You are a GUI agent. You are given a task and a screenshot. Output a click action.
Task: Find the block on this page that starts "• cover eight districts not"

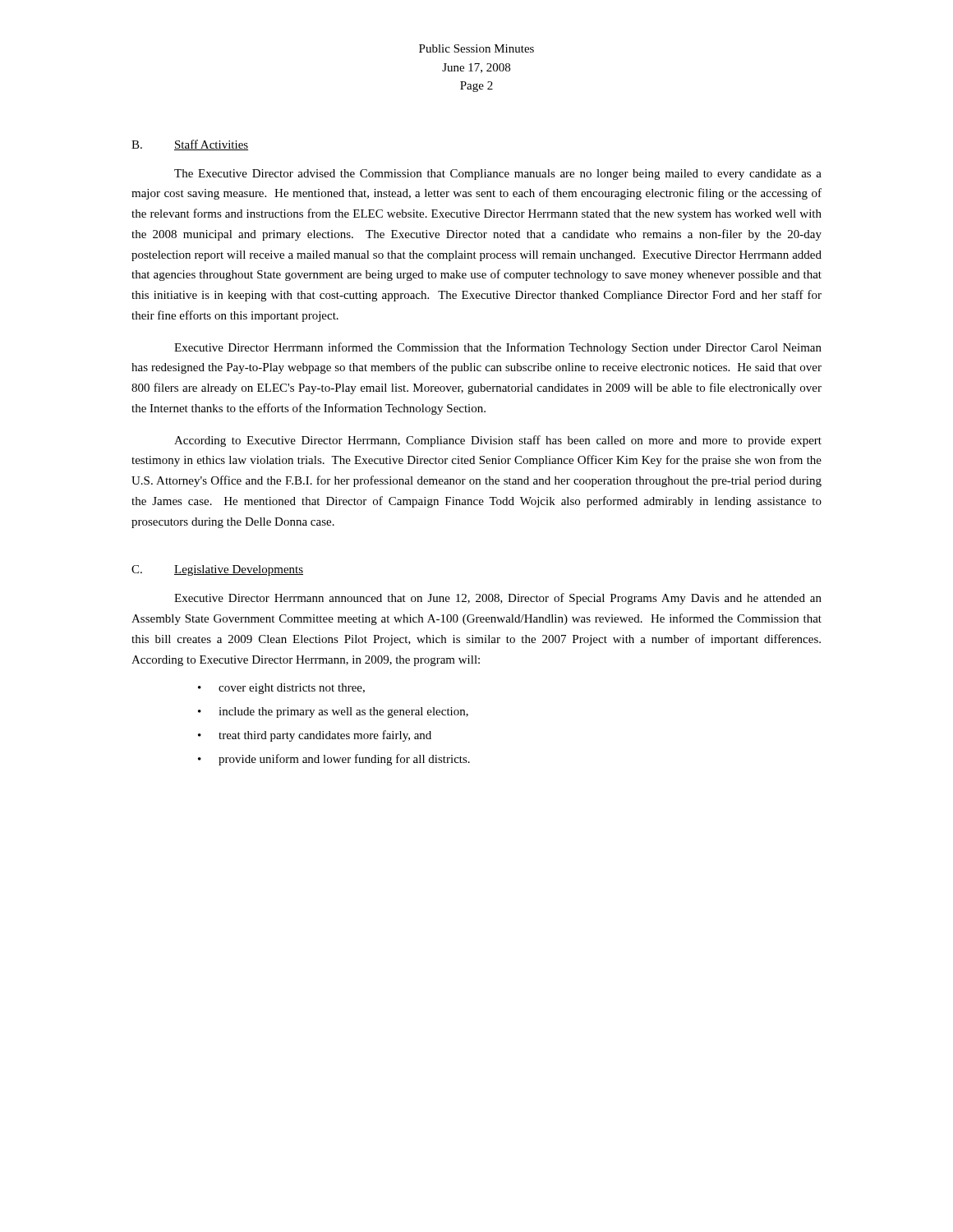(x=281, y=688)
